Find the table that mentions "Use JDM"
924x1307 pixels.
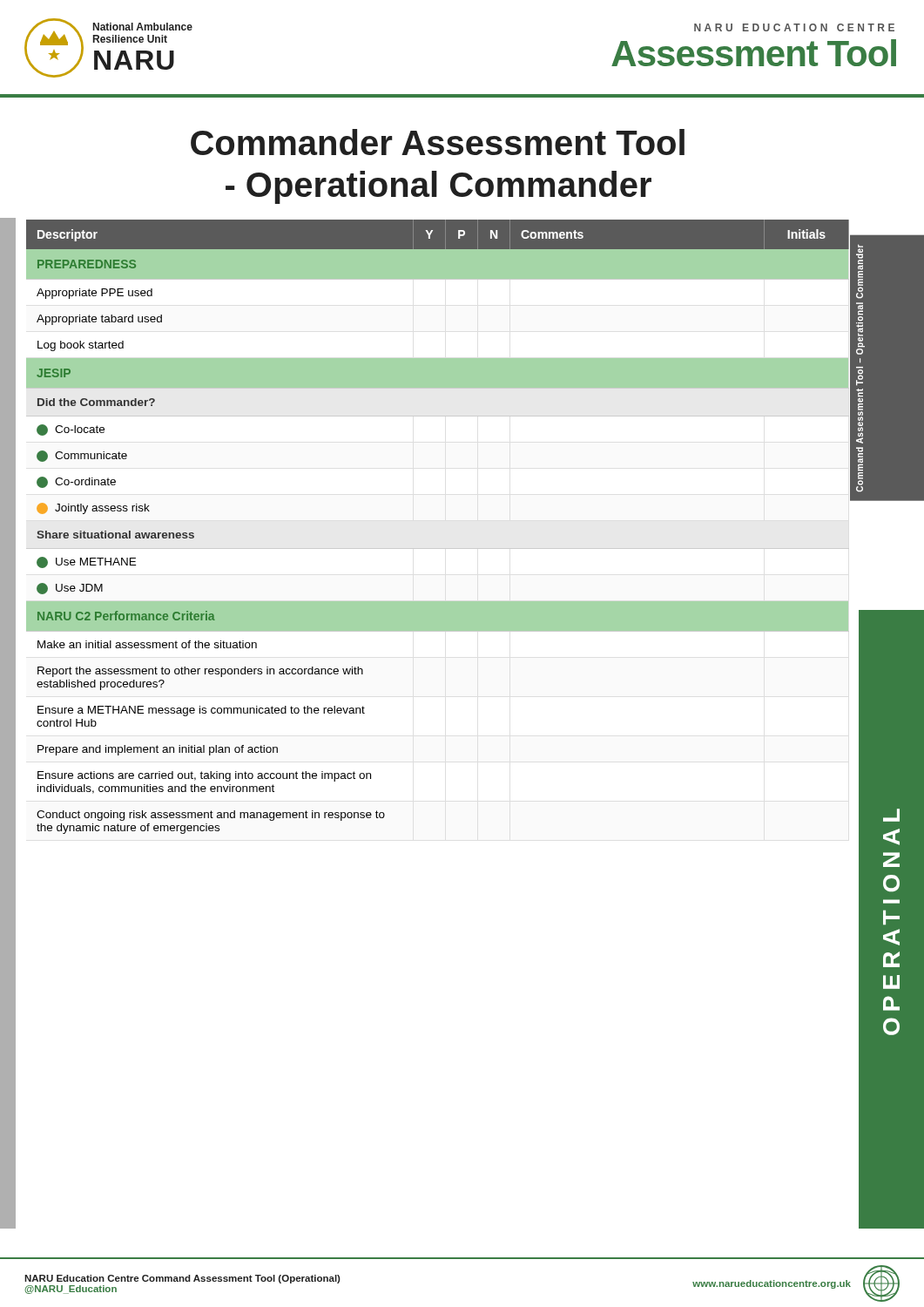[x=438, y=530]
